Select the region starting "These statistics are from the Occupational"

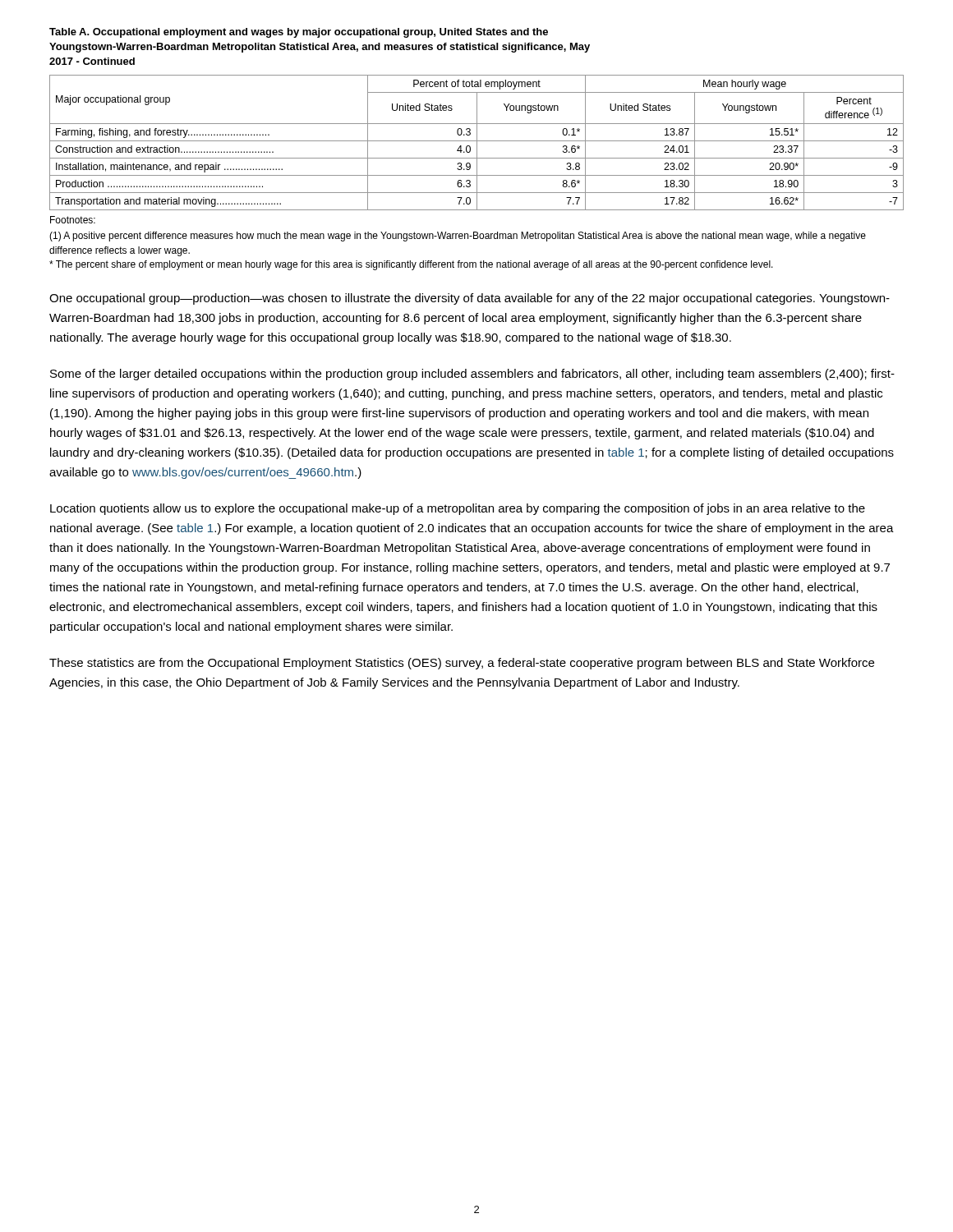click(x=462, y=672)
